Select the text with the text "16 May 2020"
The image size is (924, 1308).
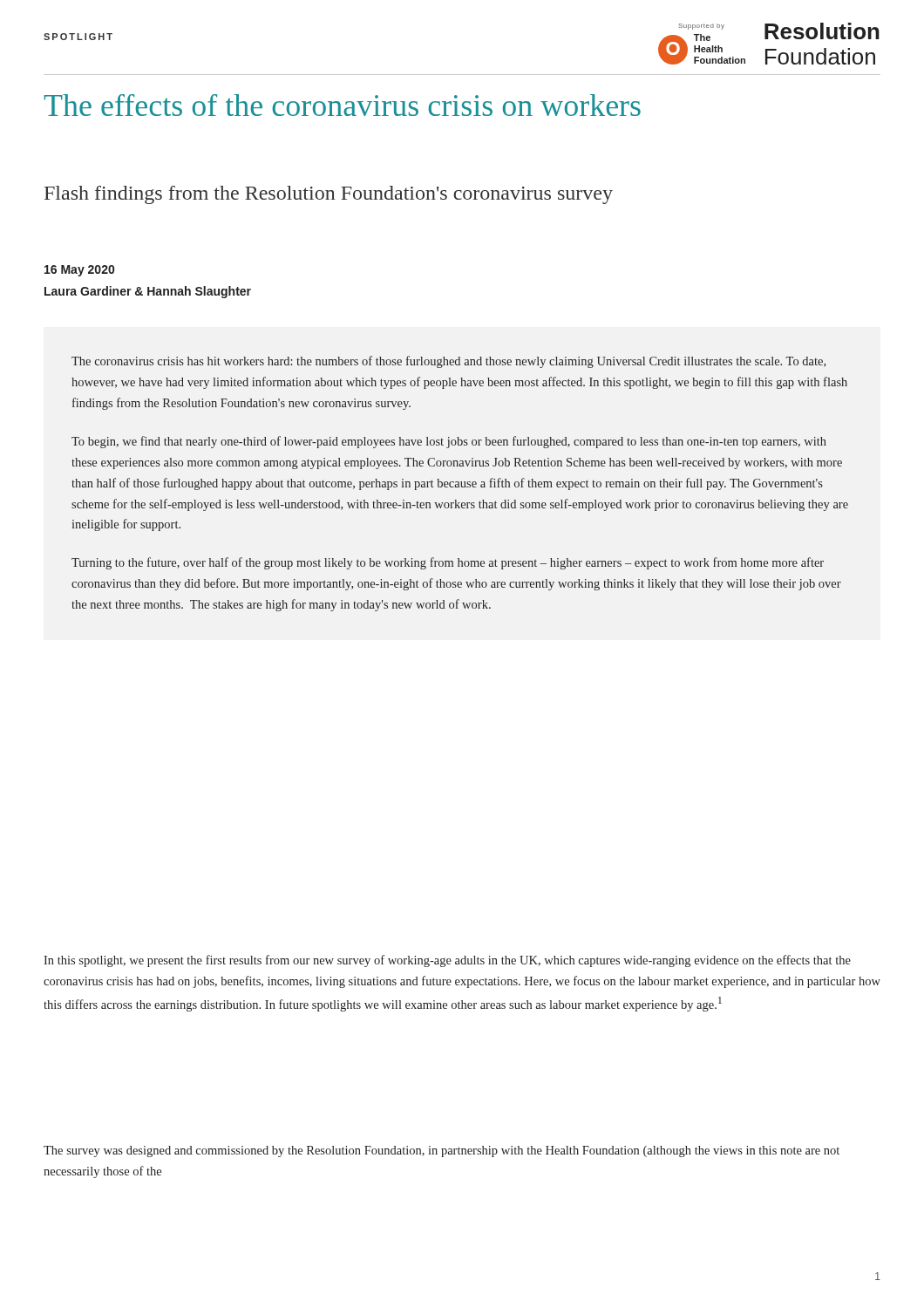pos(79,269)
